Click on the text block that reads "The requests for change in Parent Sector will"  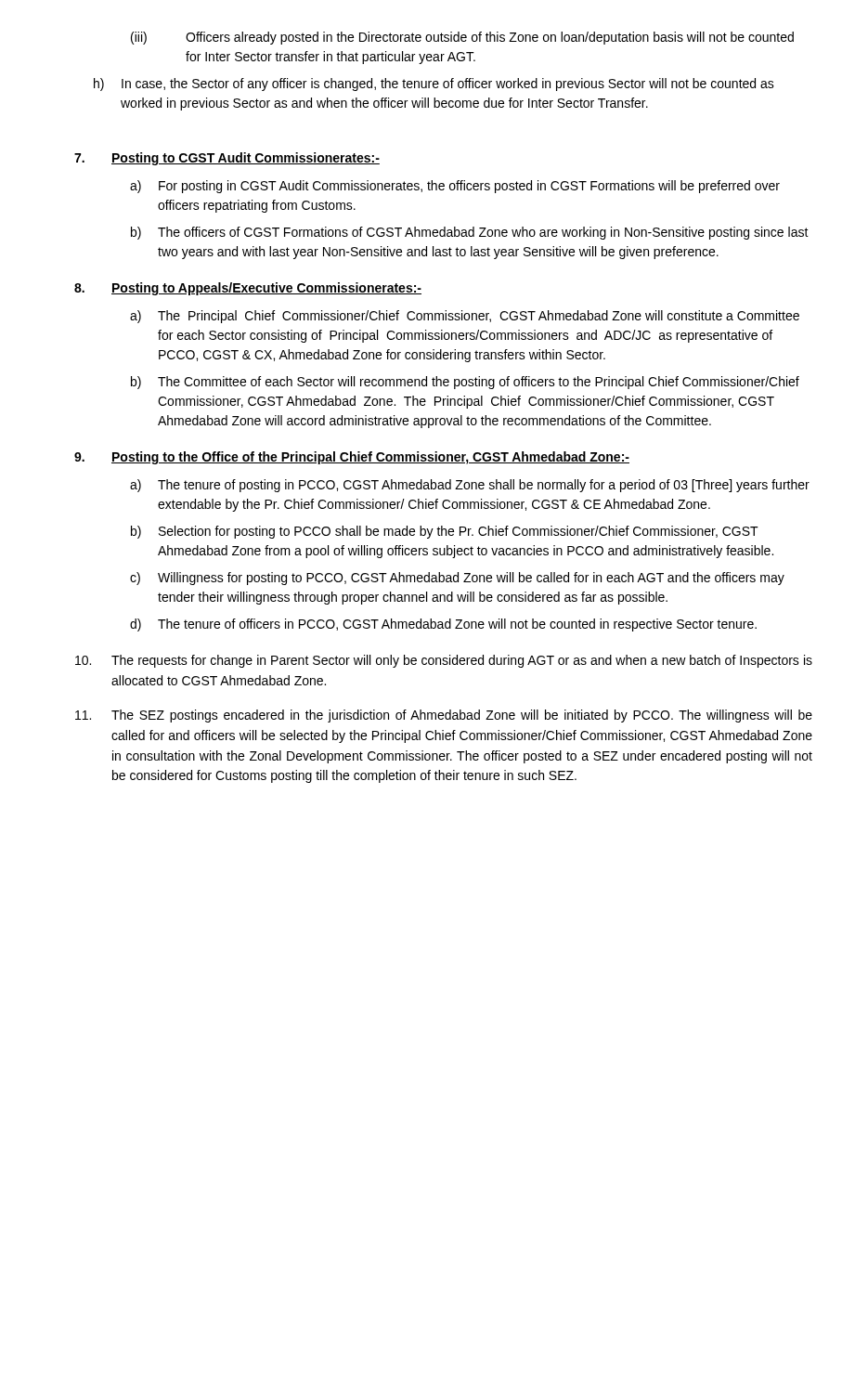pos(443,671)
